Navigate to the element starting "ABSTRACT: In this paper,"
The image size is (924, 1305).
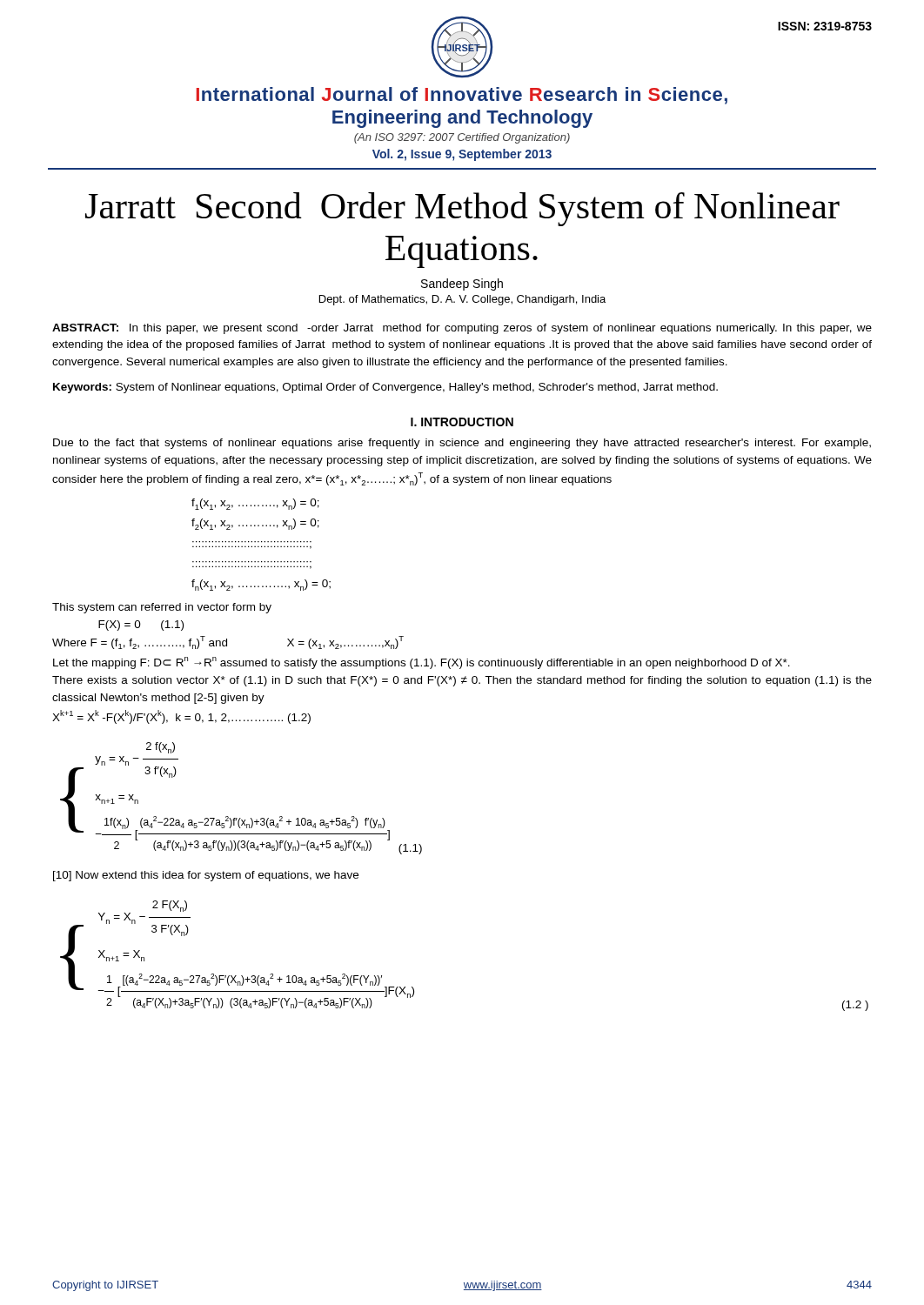pos(462,344)
